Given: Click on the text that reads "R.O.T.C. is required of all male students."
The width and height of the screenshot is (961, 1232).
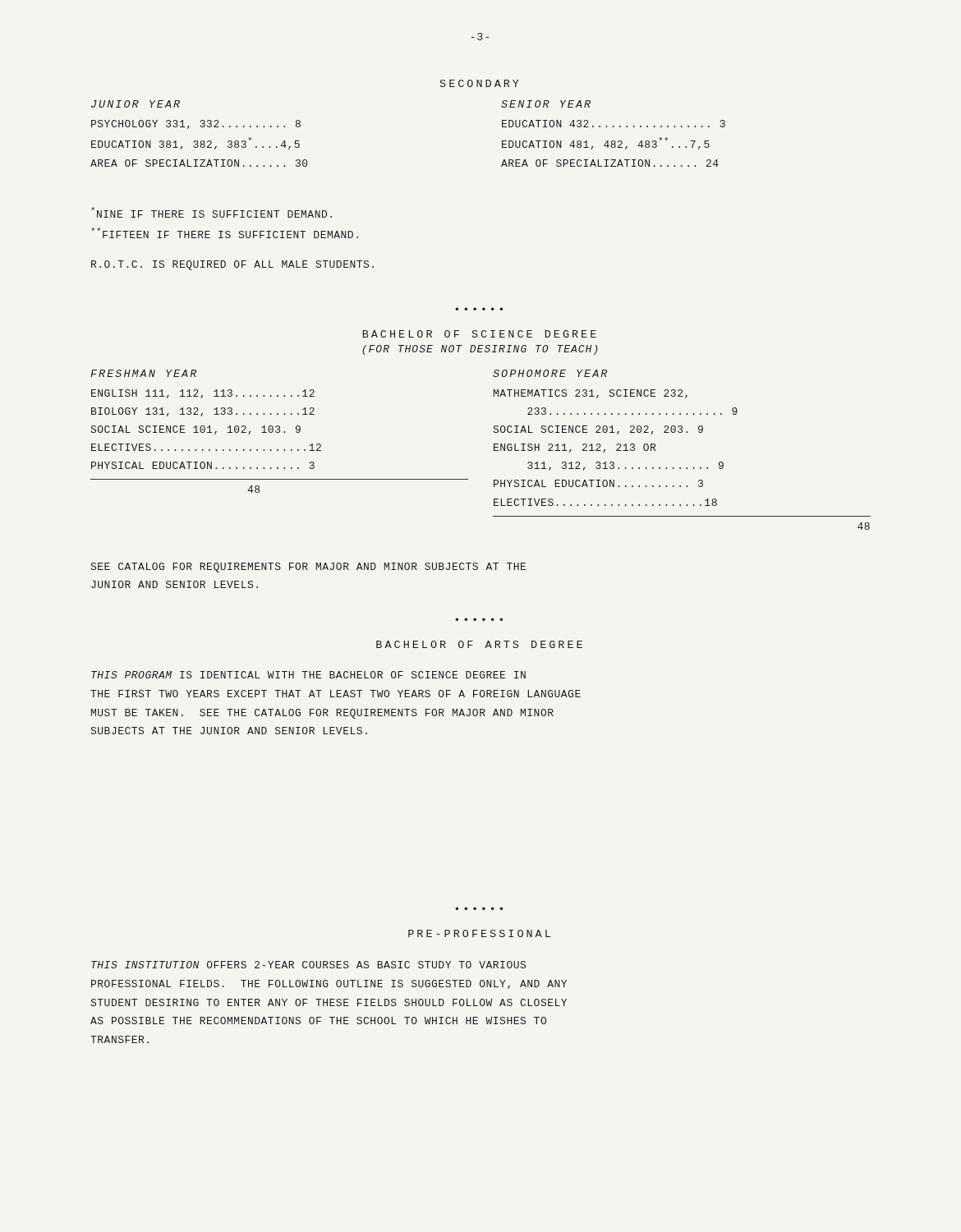Looking at the screenshot, I should pyautogui.click(x=234, y=265).
